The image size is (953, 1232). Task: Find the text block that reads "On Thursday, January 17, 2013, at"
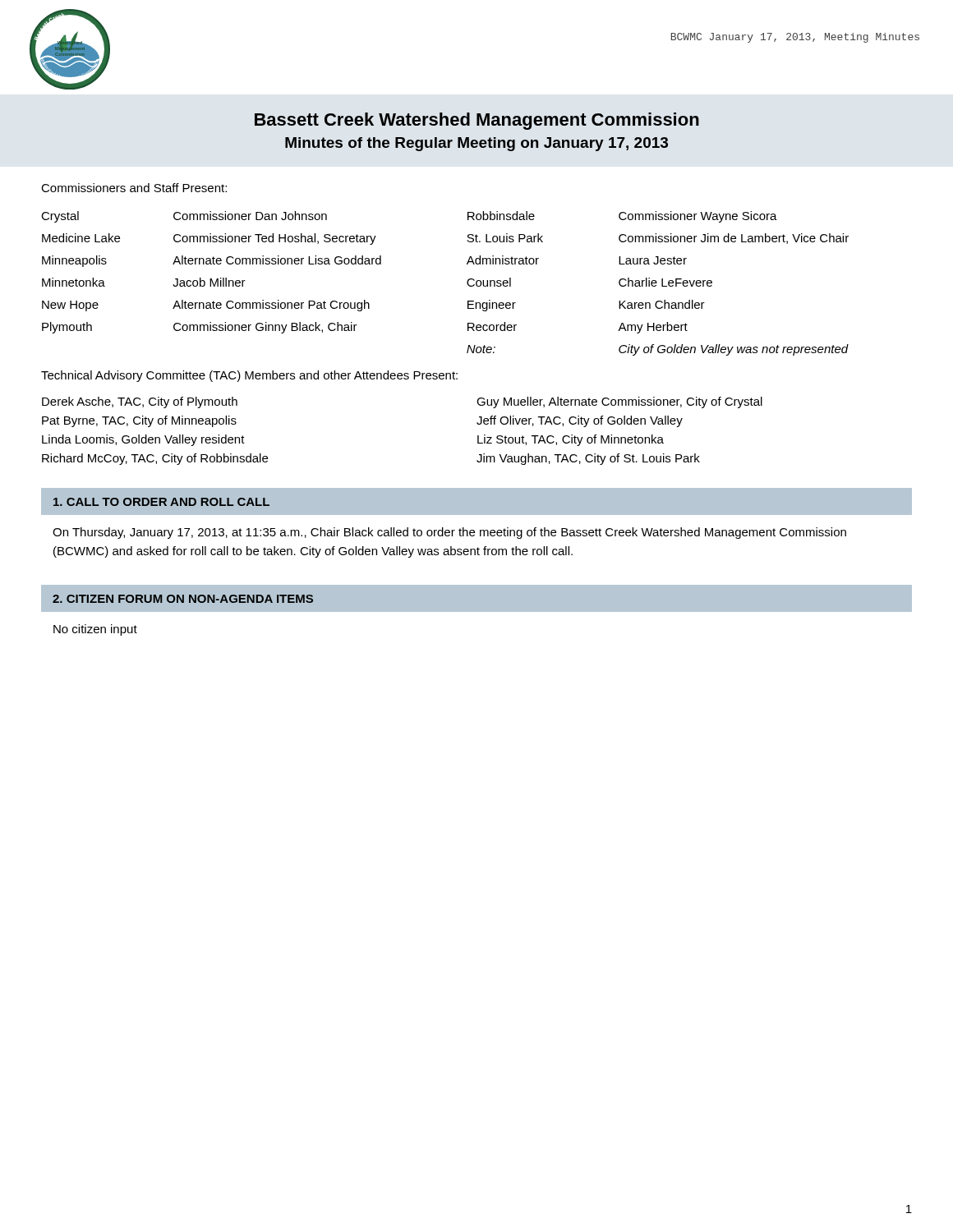[450, 541]
